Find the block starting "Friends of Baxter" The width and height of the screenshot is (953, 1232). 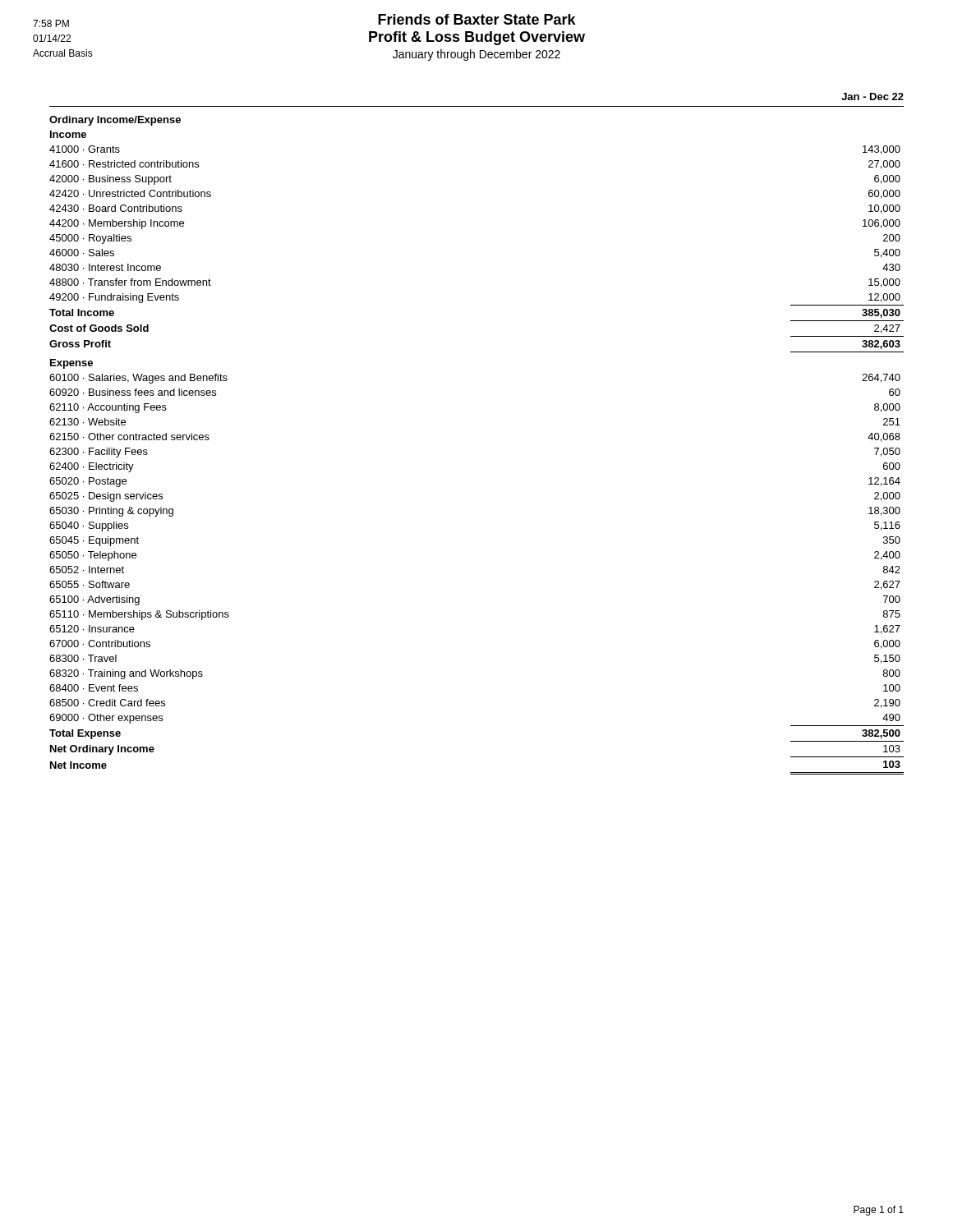pos(476,36)
